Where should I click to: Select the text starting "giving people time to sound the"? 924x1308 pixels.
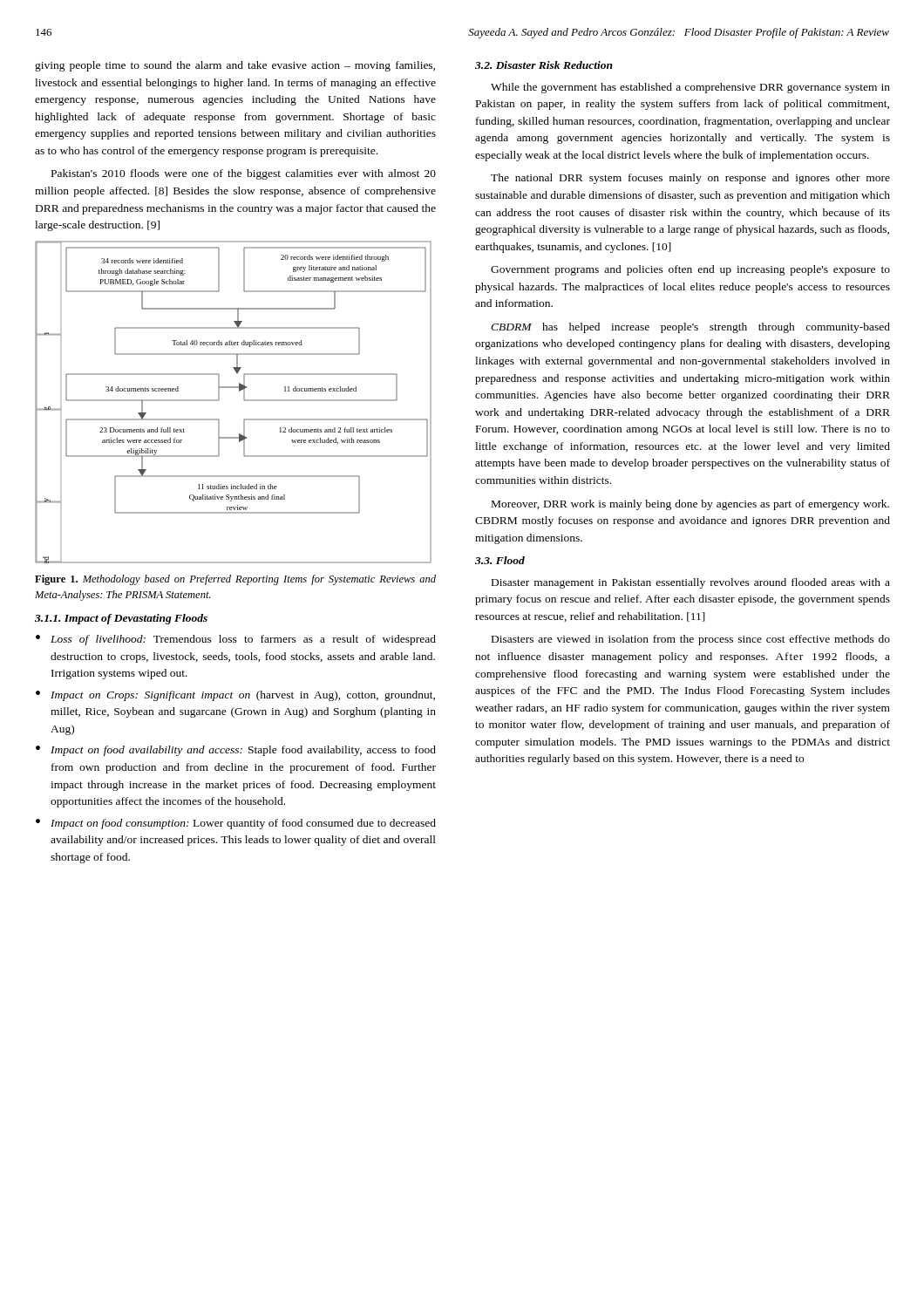(235, 145)
